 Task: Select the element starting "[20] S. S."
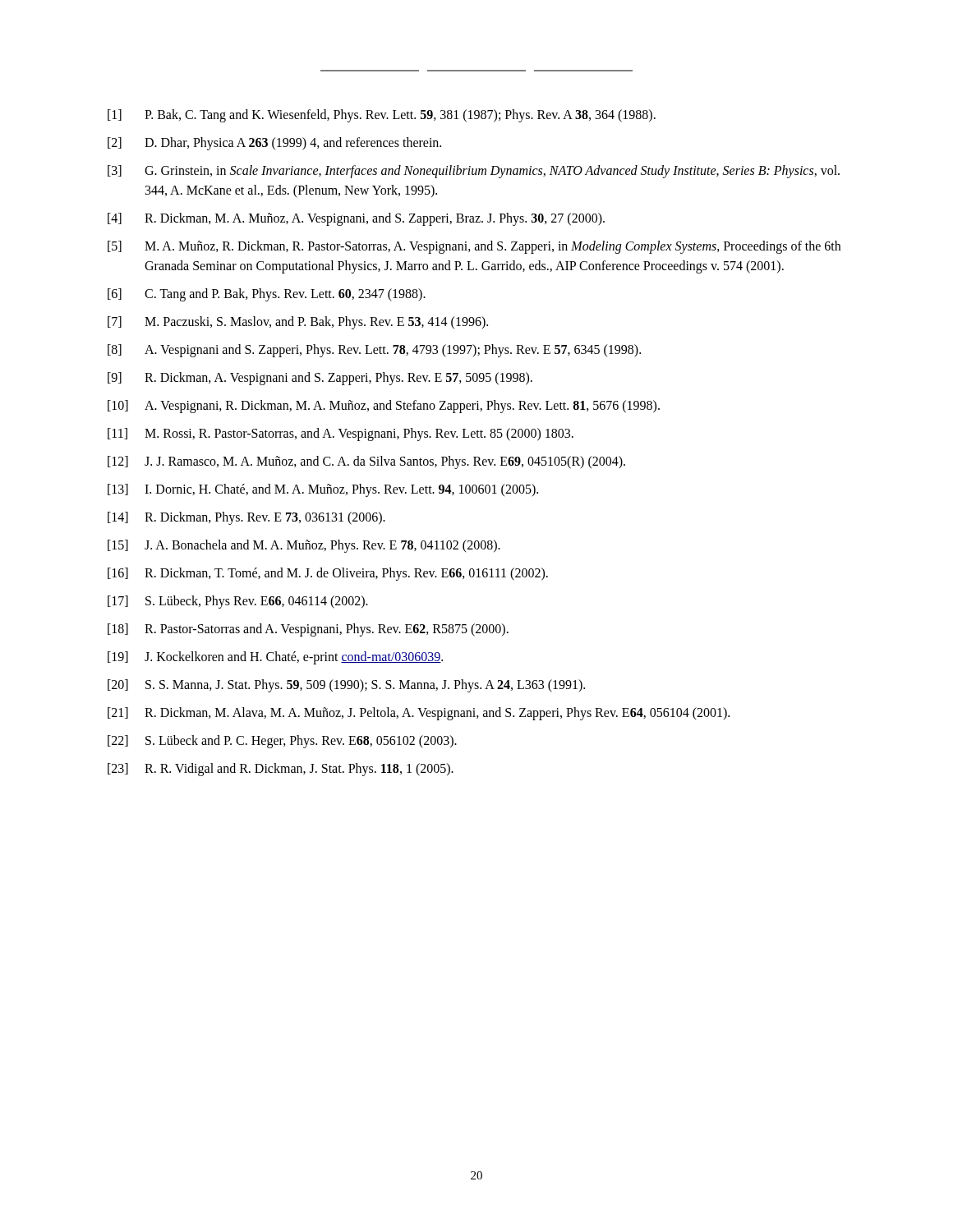(x=476, y=685)
